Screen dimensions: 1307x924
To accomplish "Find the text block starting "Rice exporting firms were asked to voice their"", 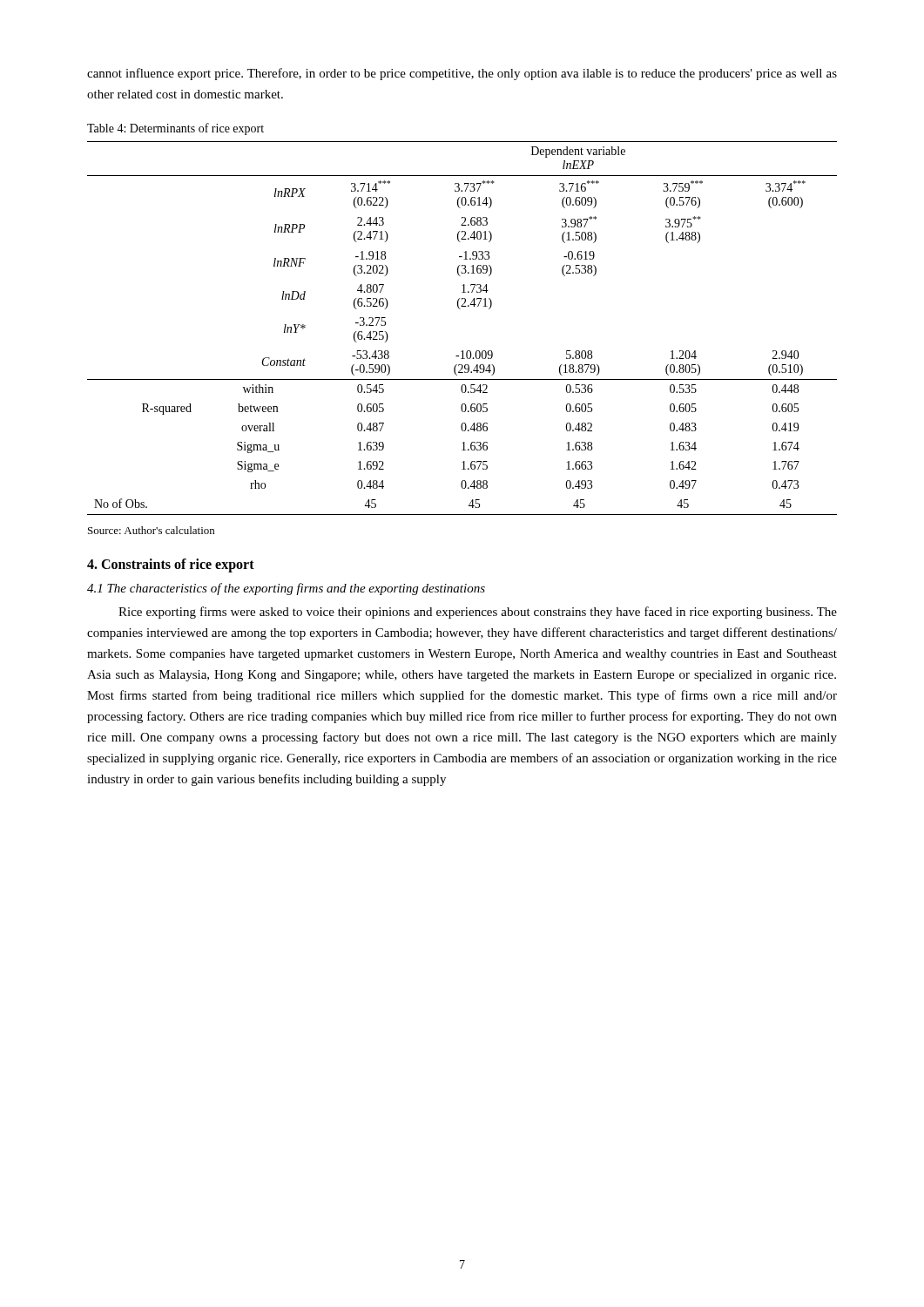I will (462, 696).
